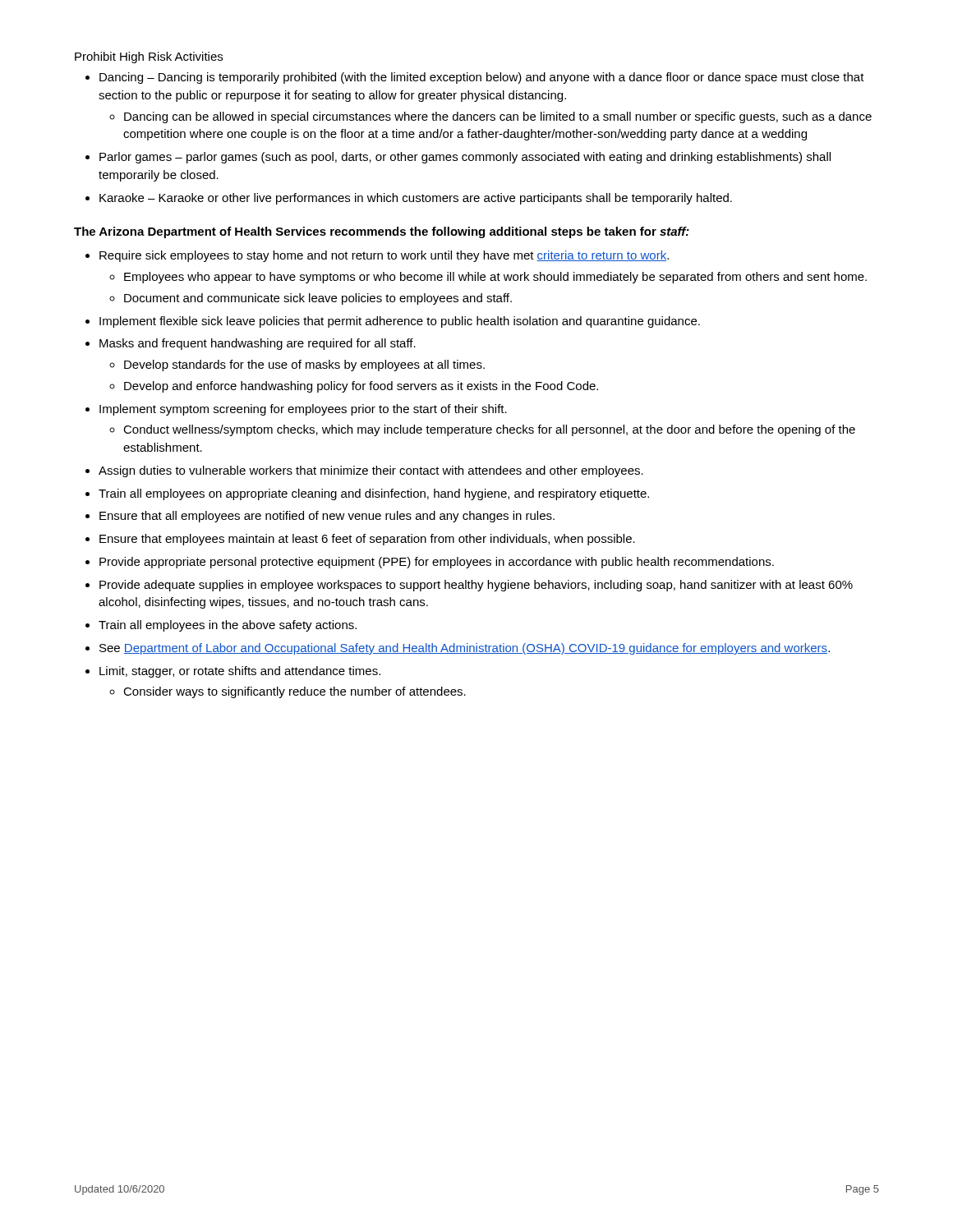The height and width of the screenshot is (1232, 953).
Task: Select the block starting "Provide appropriate personal protective"
Action: pos(437,561)
